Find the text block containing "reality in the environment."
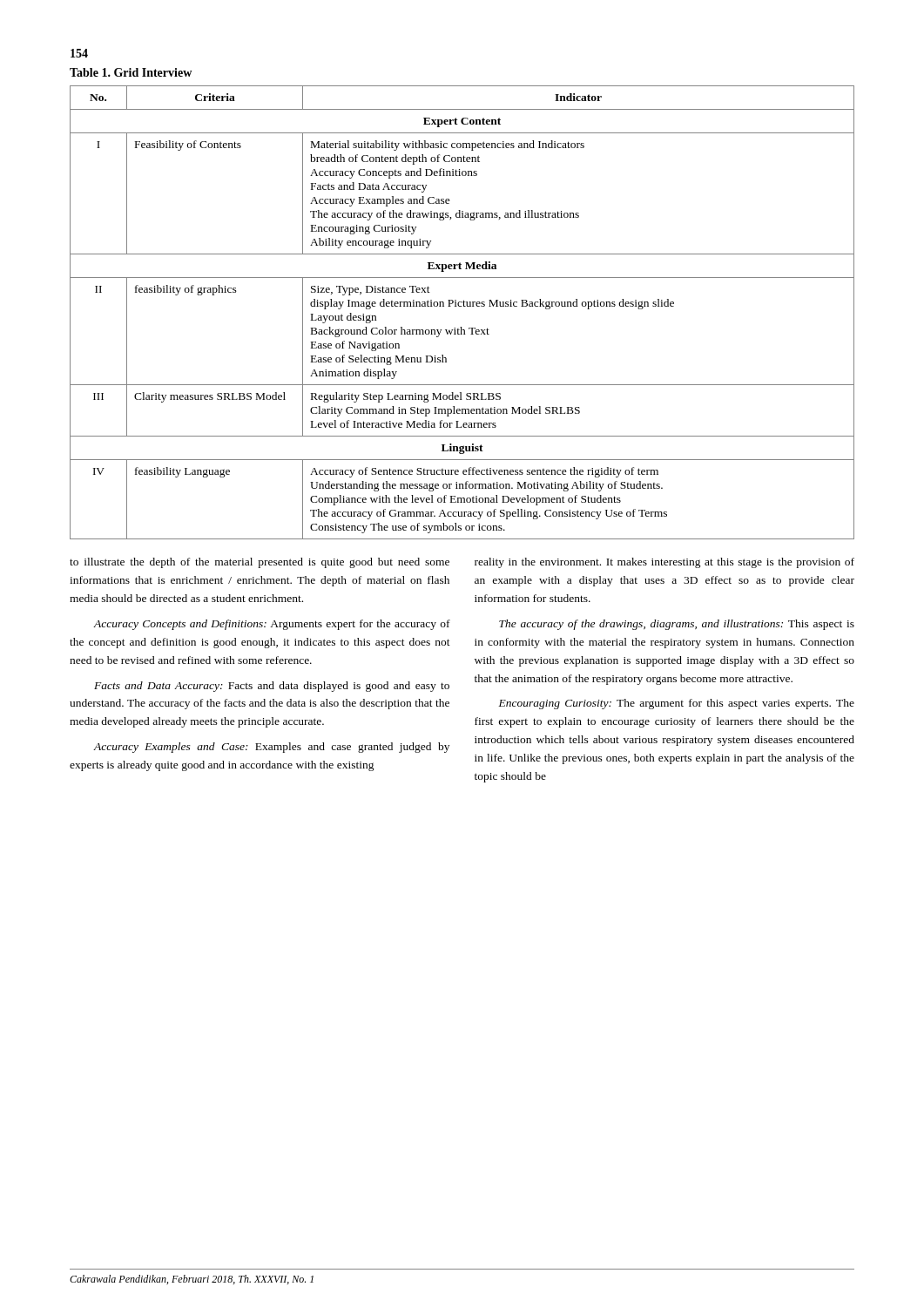The height and width of the screenshot is (1307, 924). point(664,670)
